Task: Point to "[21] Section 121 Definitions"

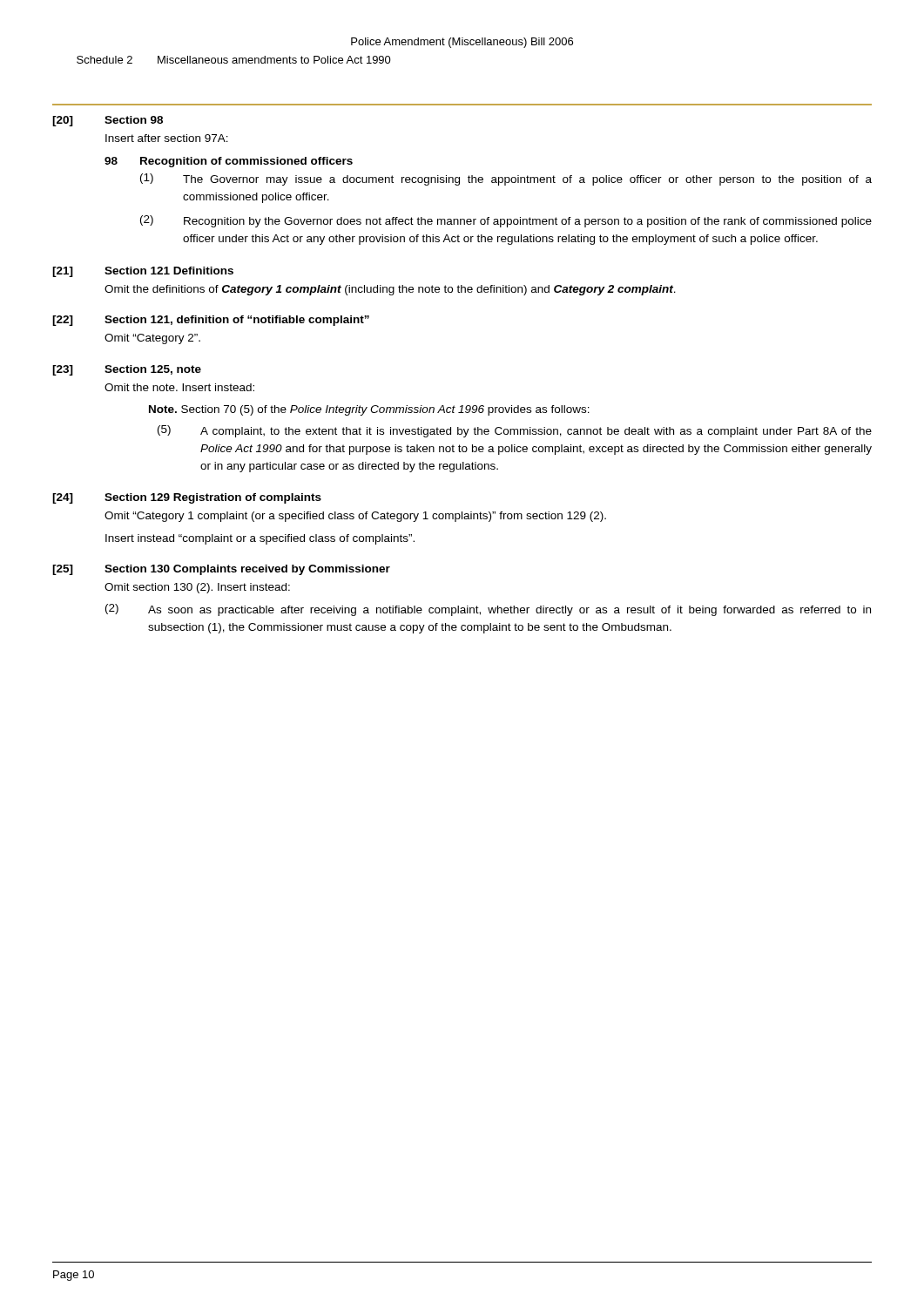Action: pos(143,270)
